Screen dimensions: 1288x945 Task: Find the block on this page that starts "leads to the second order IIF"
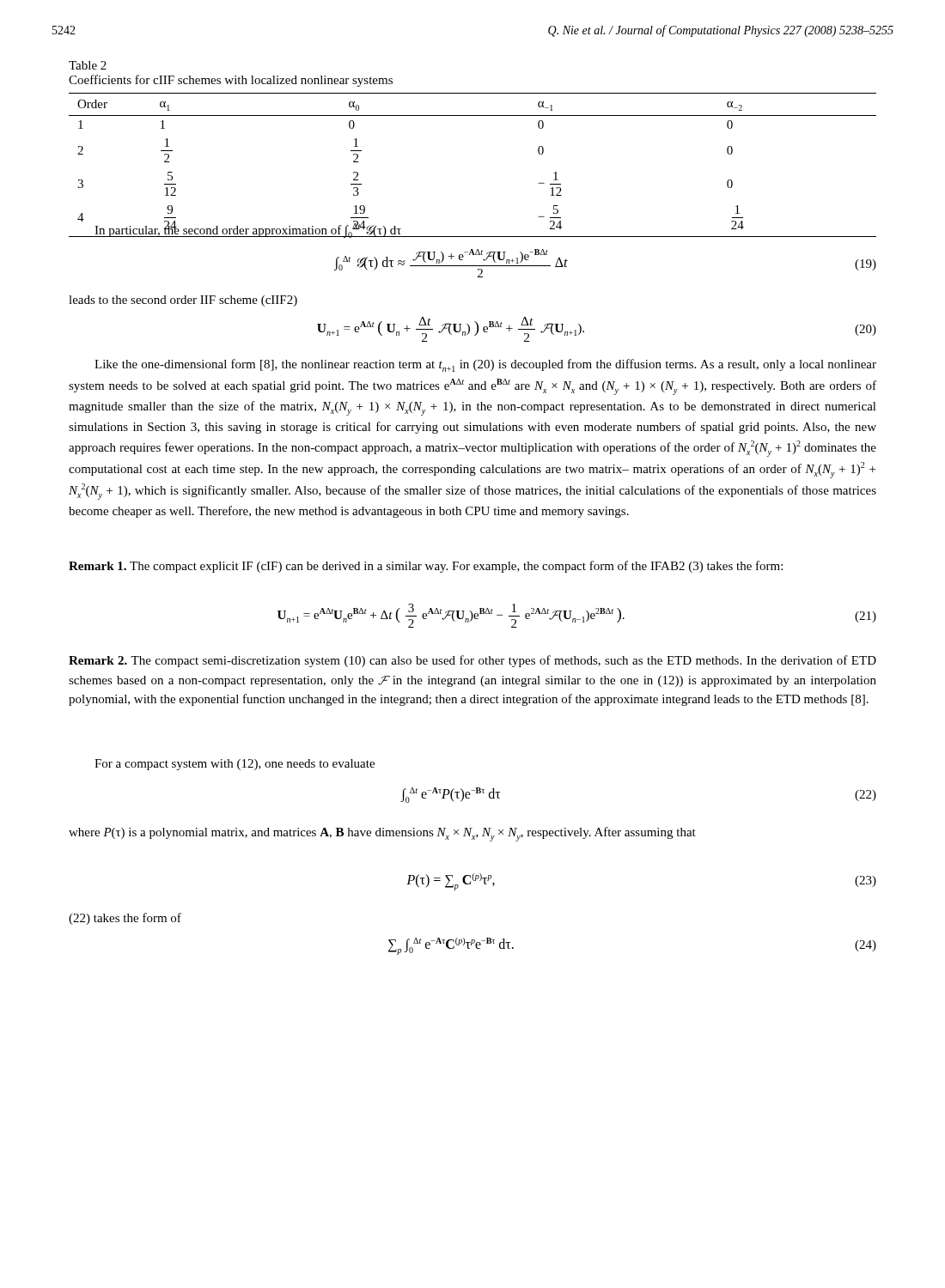183,300
